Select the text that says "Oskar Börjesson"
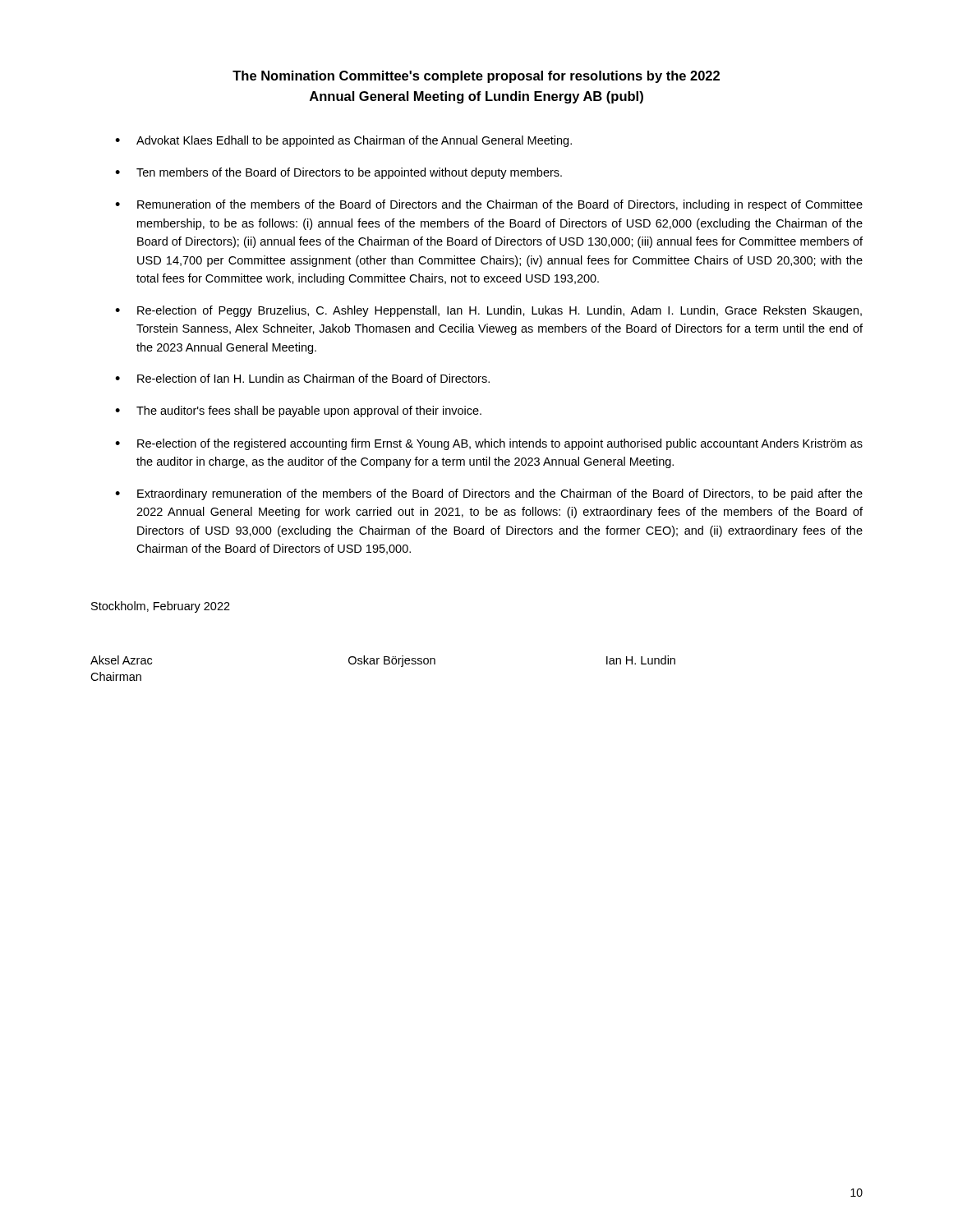Screen dimensions: 1232x953 (392, 661)
